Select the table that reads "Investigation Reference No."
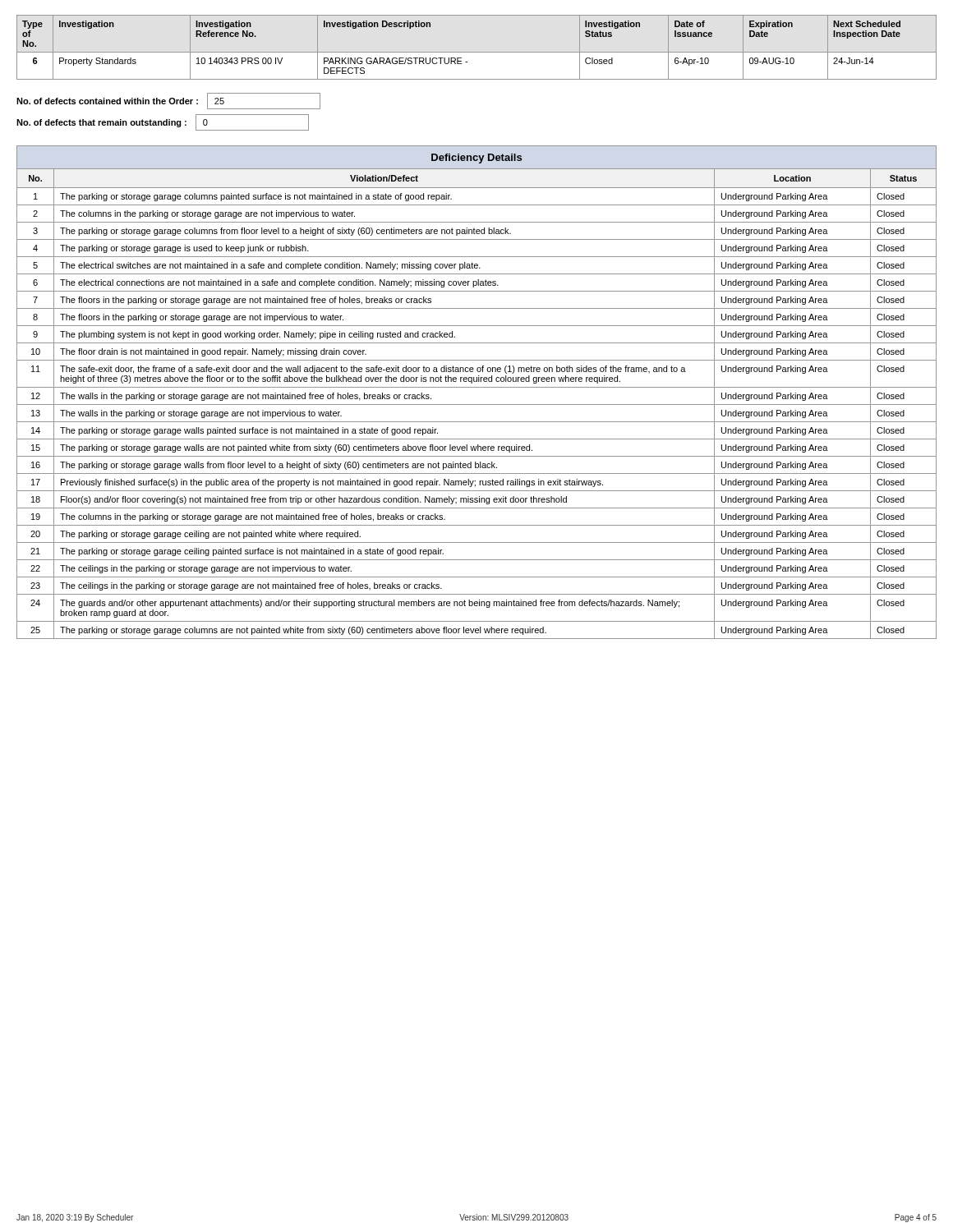953x1232 pixels. 476,47
